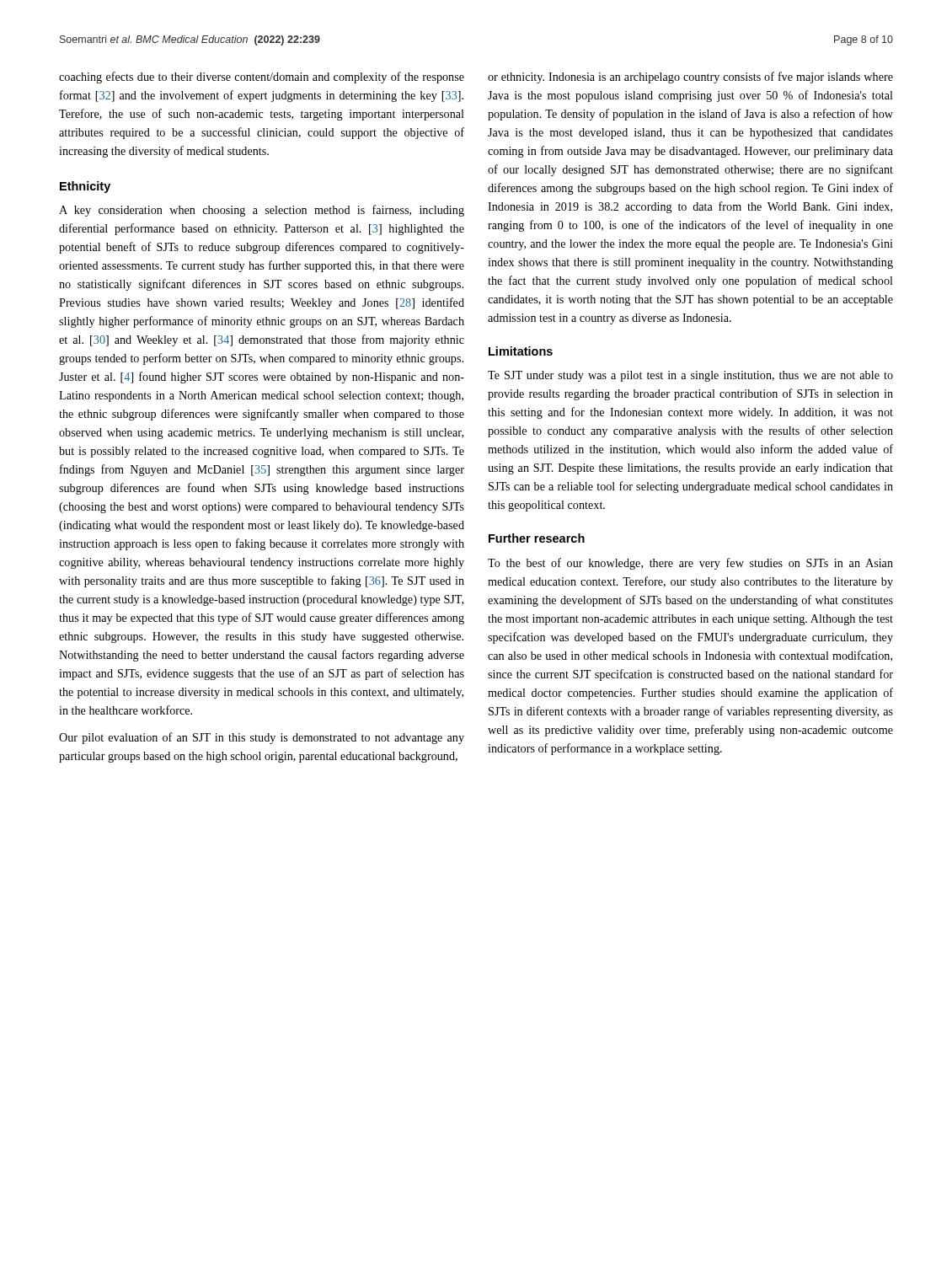The height and width of the screenshot is (1264, 952).
Task: Point to the passage starting "To the best of our"
Action: coord(690,656)
